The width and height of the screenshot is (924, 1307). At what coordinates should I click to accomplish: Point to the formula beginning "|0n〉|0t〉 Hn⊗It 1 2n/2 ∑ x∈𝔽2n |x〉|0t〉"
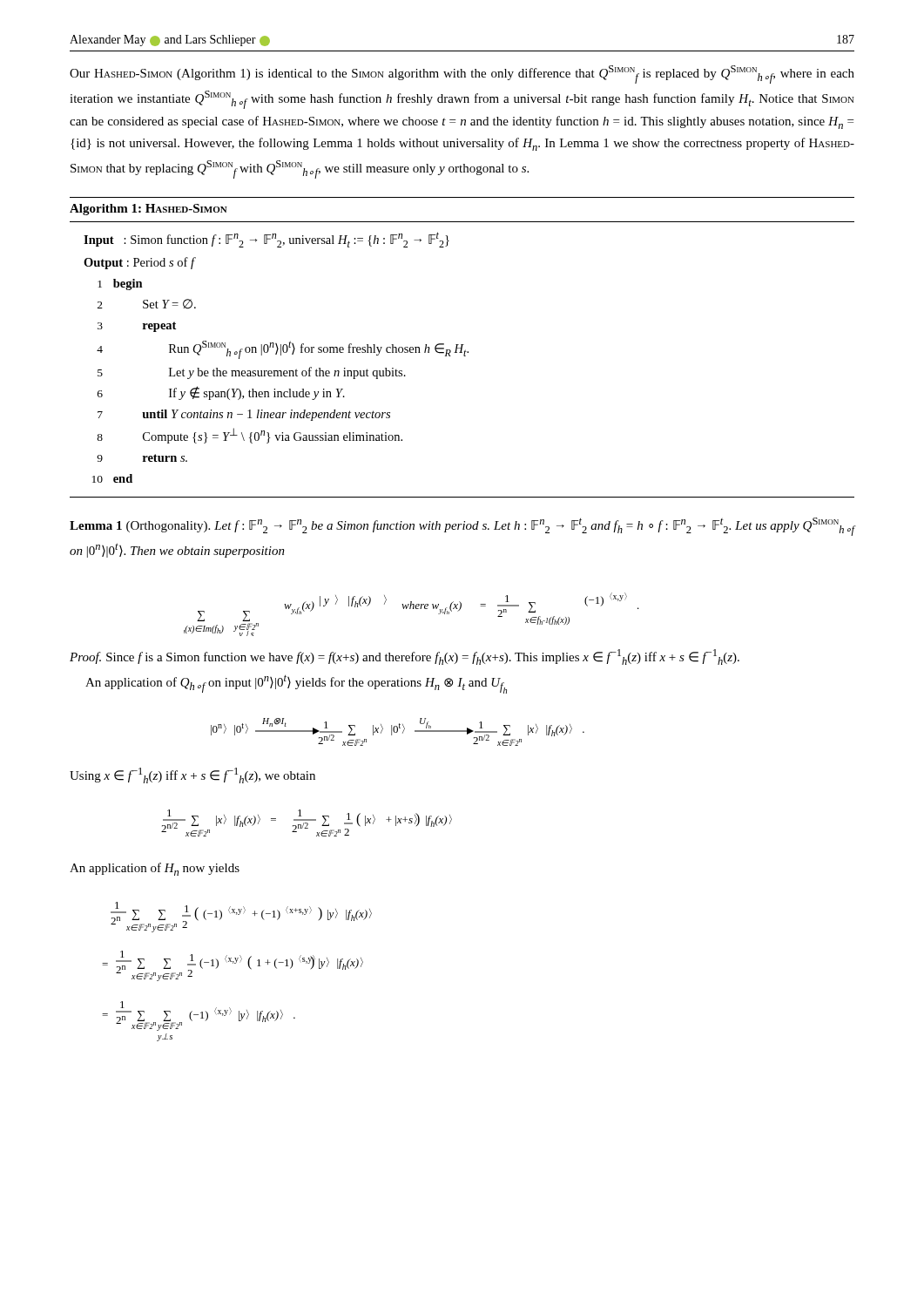click(462, 730)
